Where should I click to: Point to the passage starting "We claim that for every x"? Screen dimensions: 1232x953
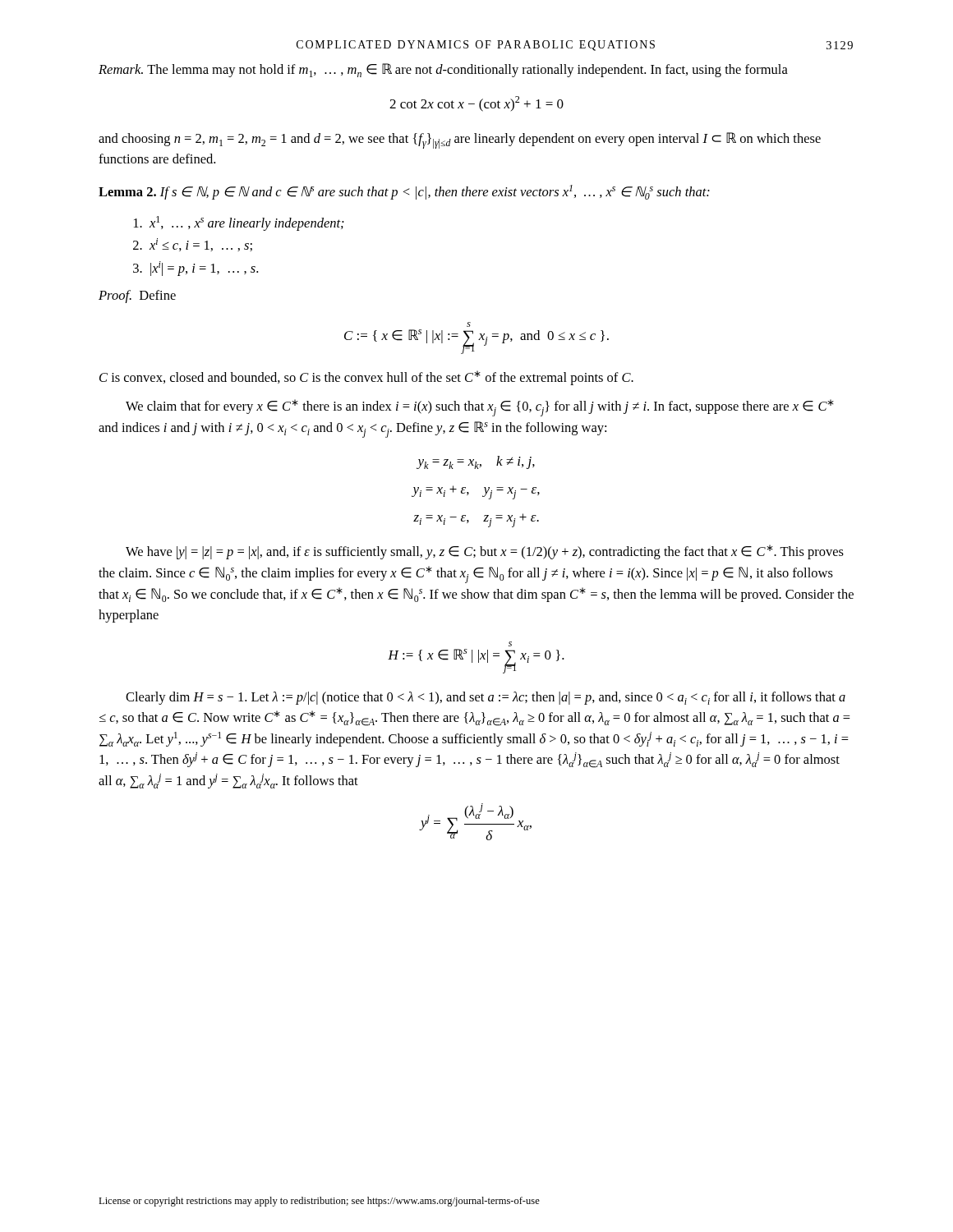[x=467, y=417]
